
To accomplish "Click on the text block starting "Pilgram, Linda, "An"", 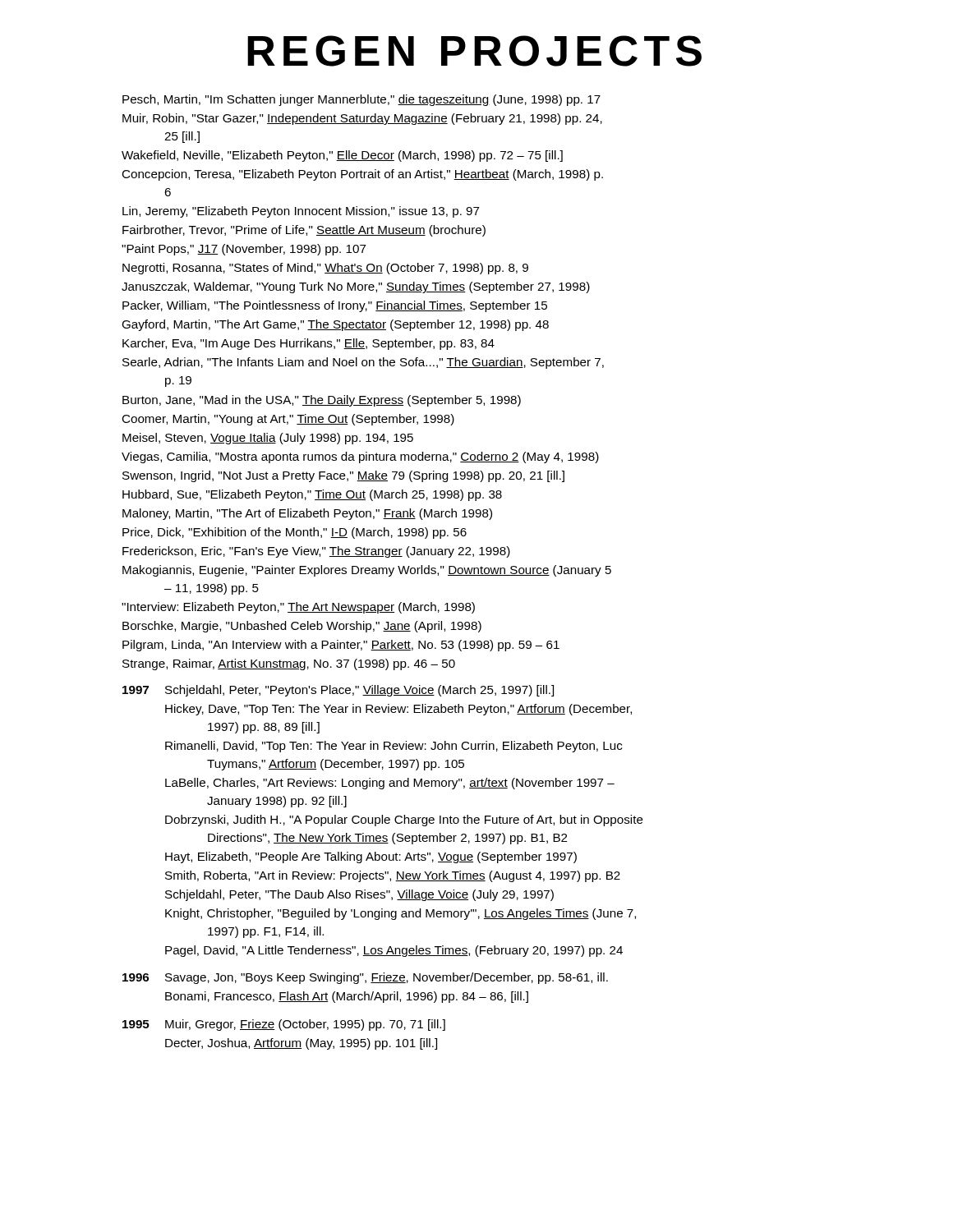I will [x=341, y=644].
